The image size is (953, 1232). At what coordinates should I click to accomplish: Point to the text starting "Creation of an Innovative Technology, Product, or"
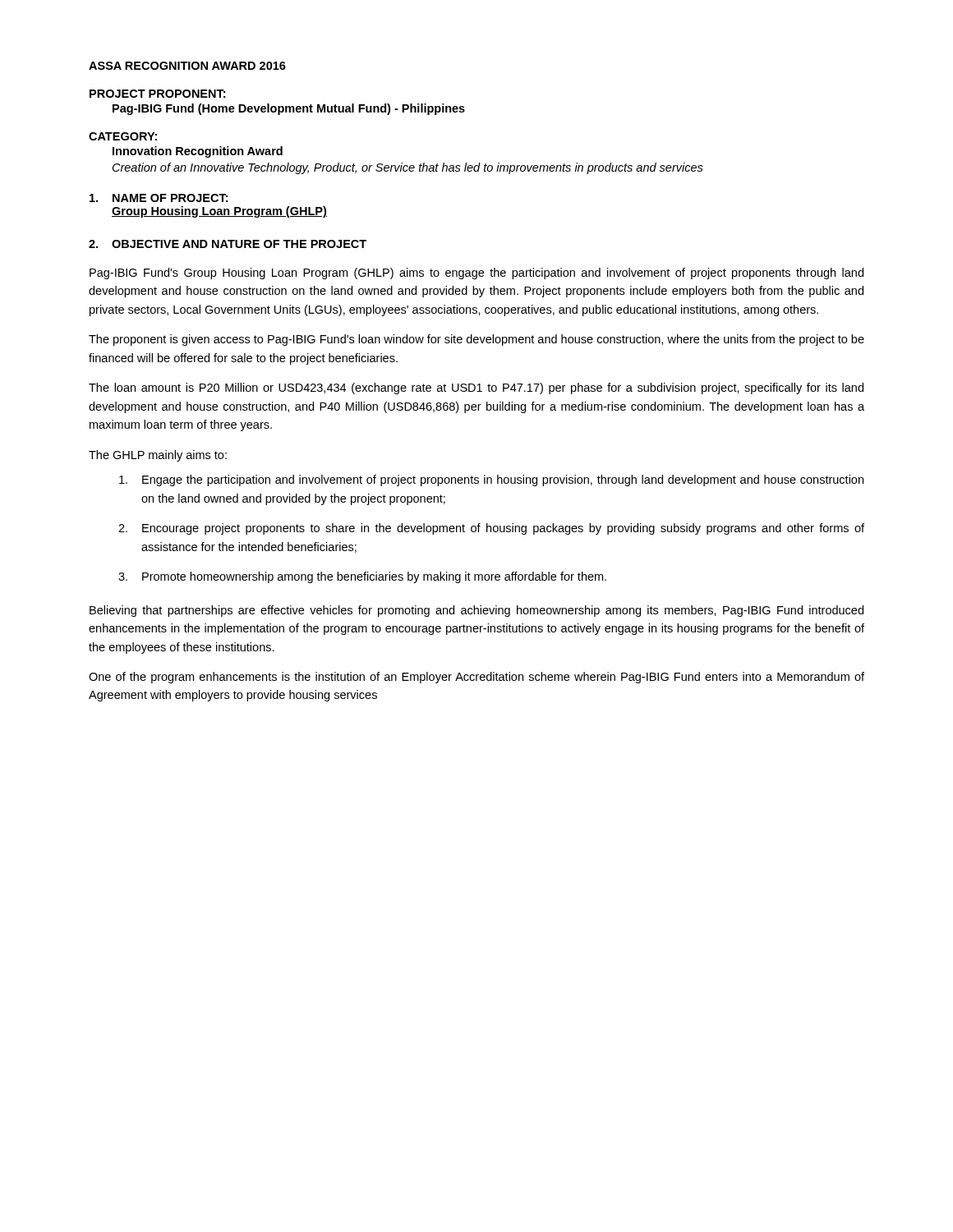488,168
